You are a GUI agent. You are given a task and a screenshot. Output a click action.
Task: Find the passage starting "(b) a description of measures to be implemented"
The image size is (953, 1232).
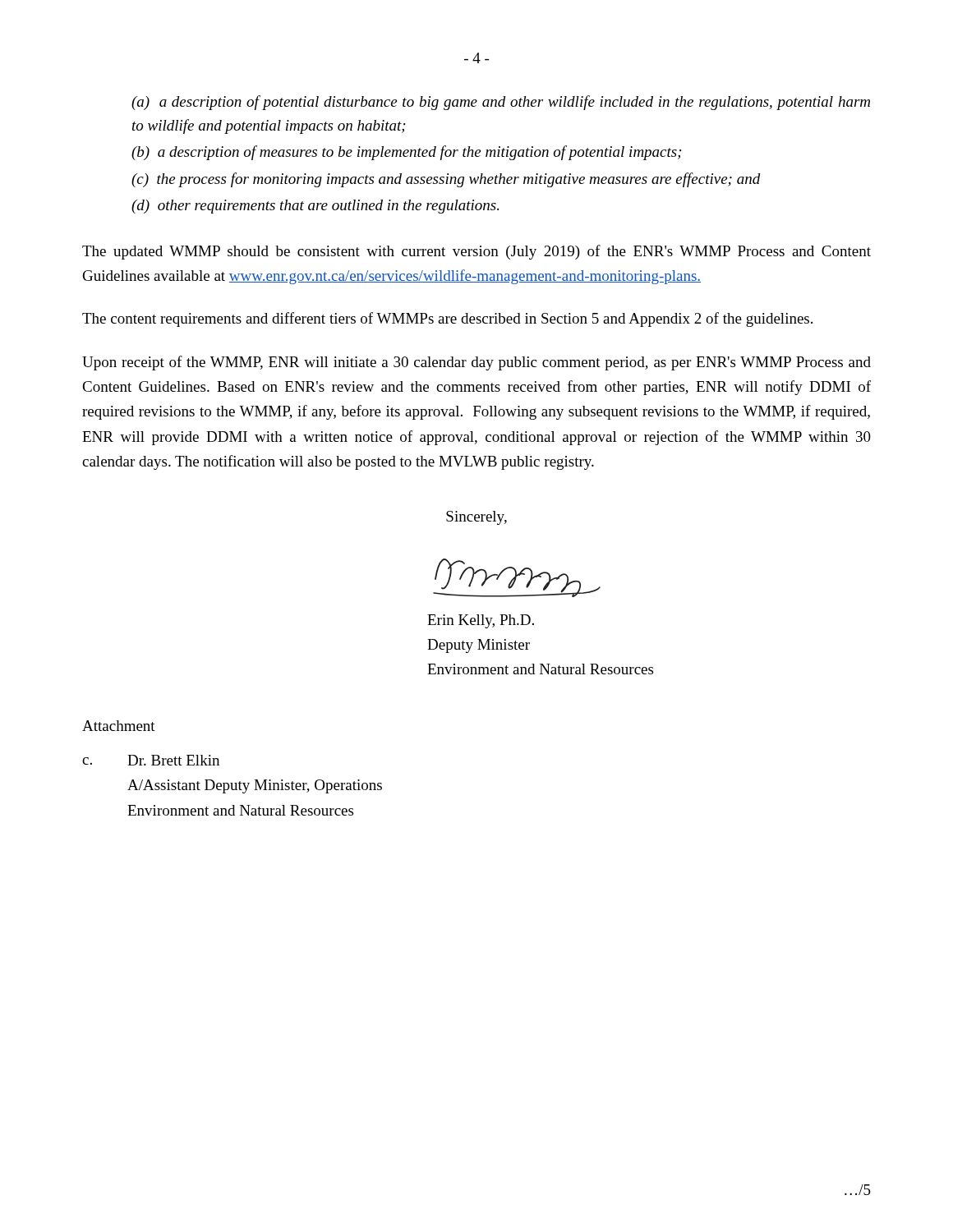(407, 152)
